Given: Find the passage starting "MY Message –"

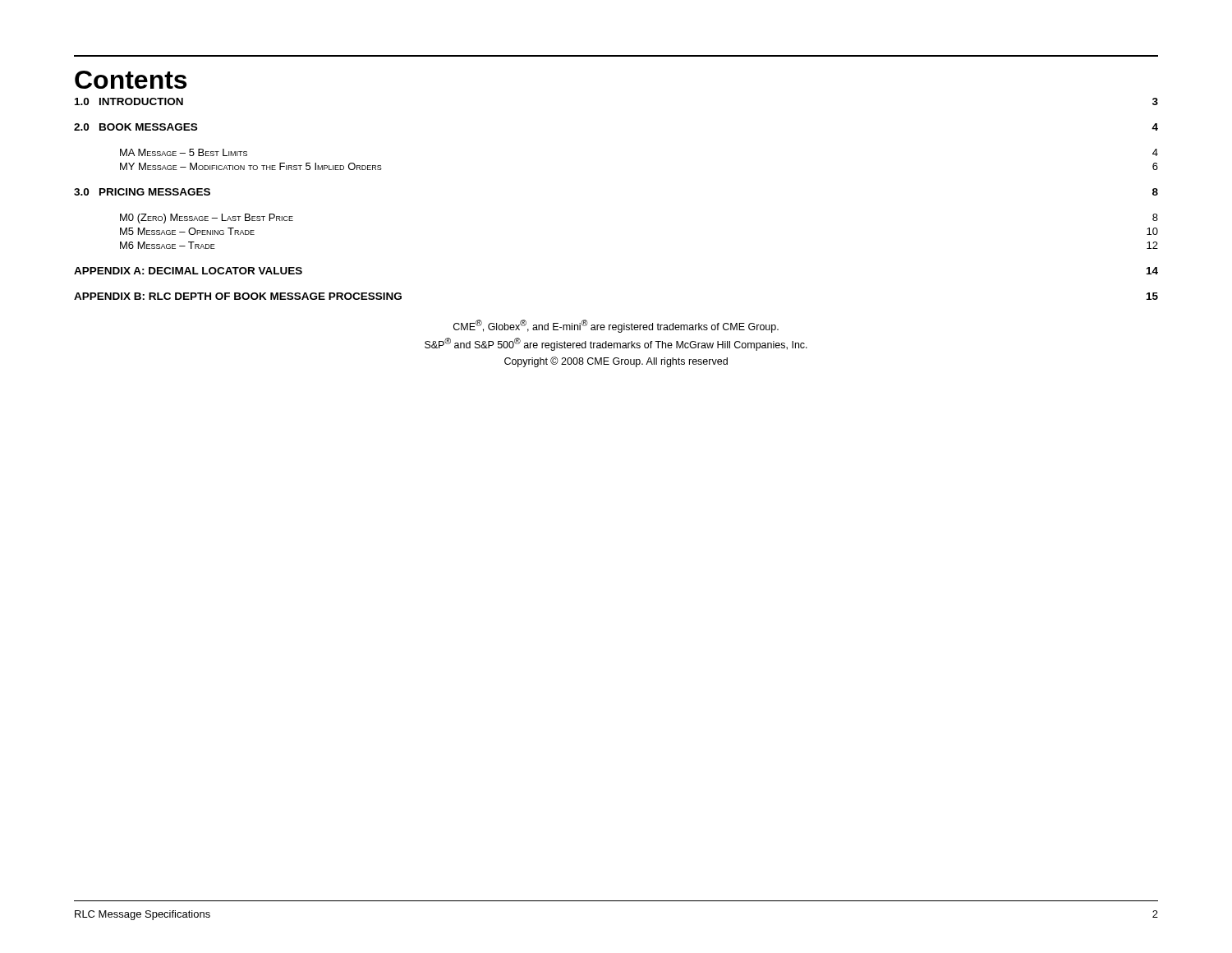Looking at the screenshot, I should point(253,166).
